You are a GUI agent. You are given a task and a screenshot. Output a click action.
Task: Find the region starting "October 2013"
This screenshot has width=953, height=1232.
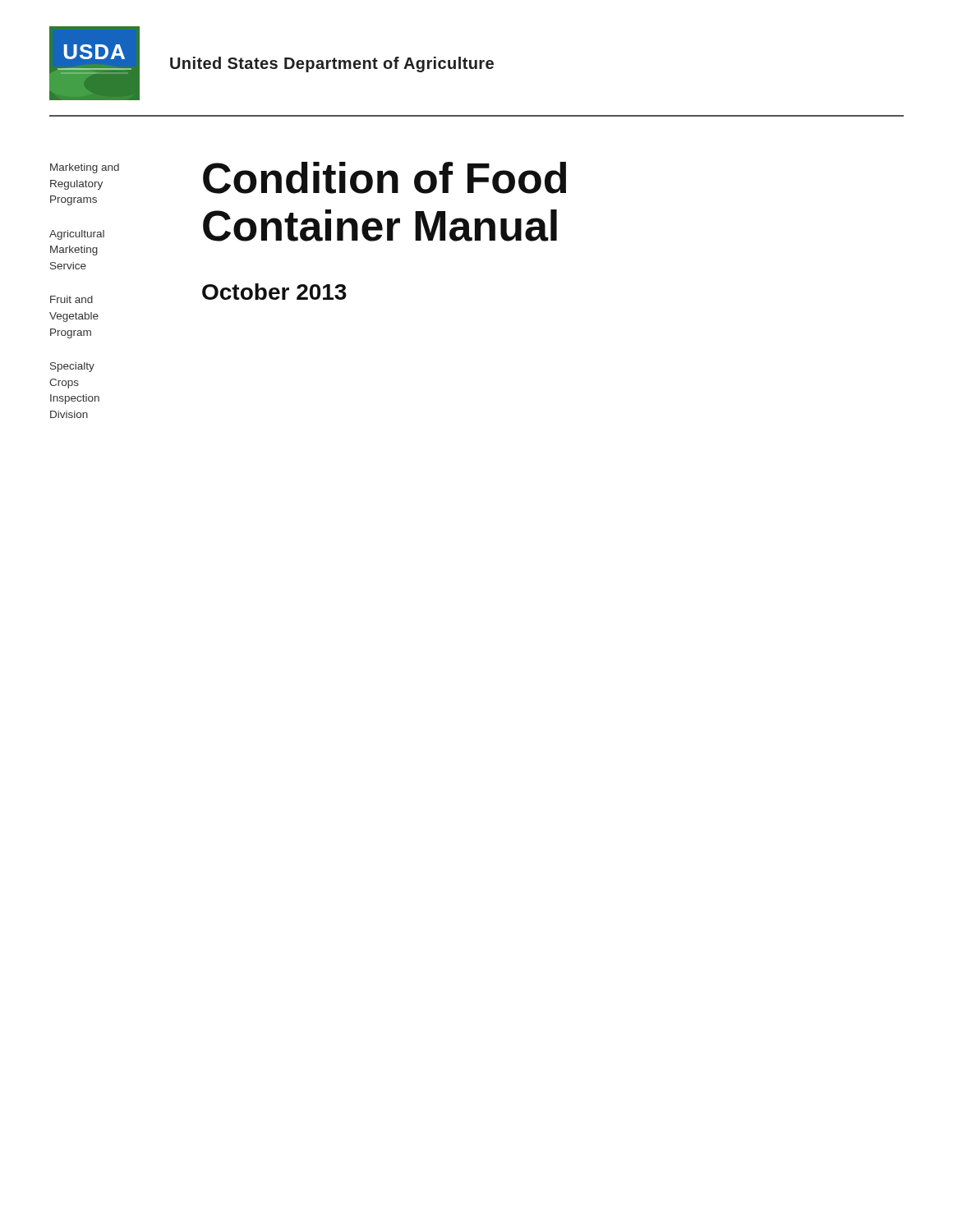[274, 292]
